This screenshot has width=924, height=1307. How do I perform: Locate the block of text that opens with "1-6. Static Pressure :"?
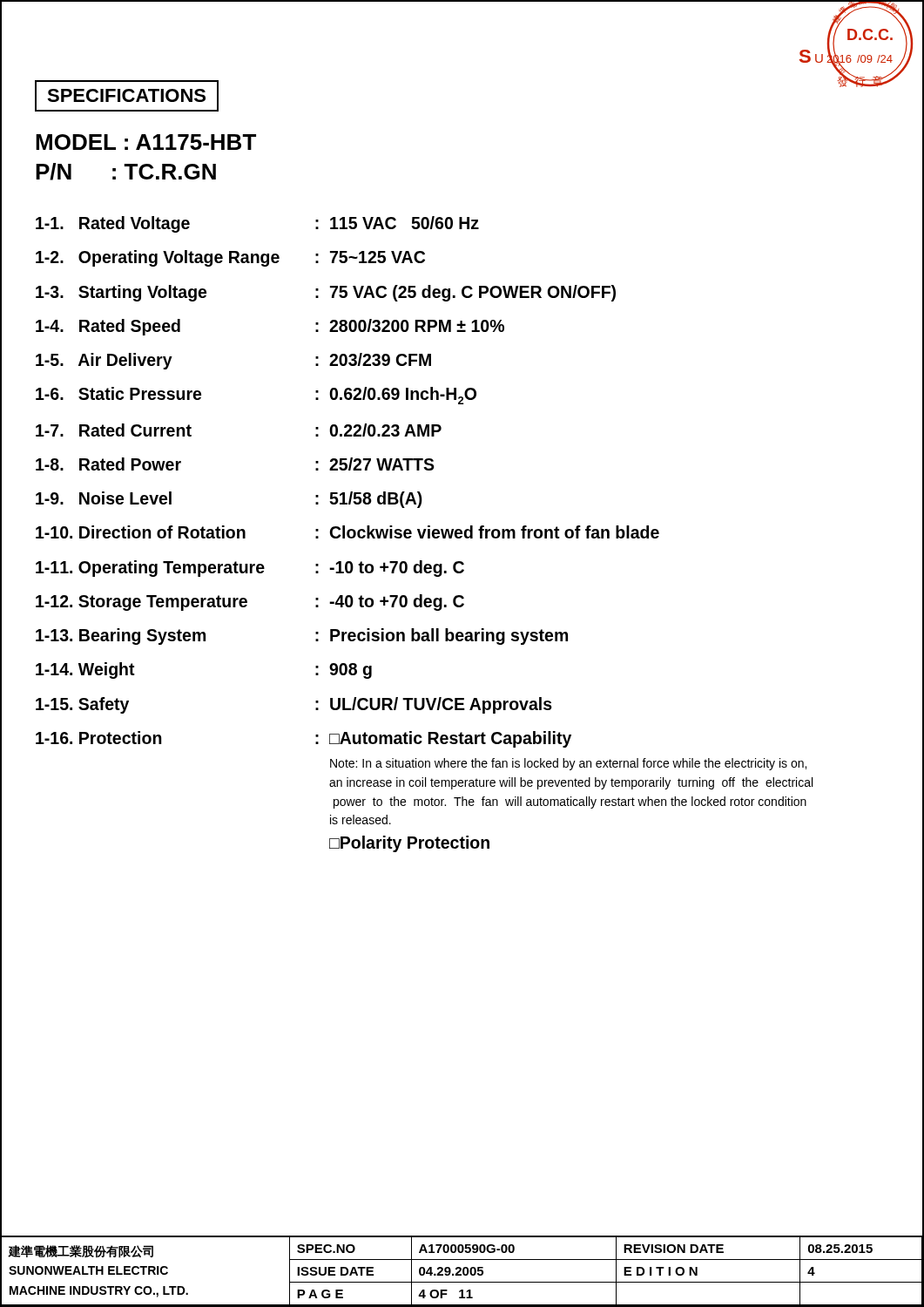[462, 396]
